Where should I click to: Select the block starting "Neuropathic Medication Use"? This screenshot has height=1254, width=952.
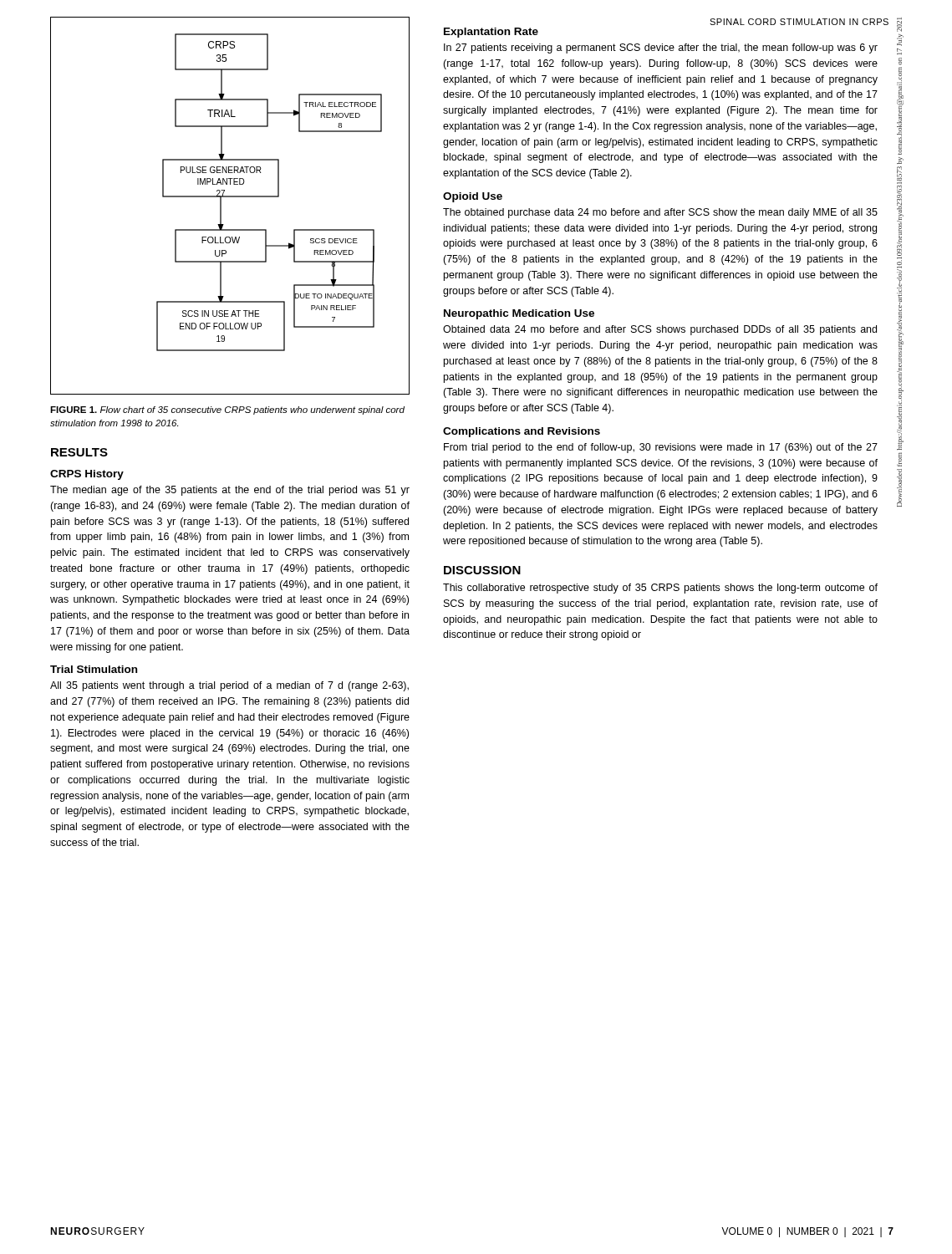click(519, 313)
